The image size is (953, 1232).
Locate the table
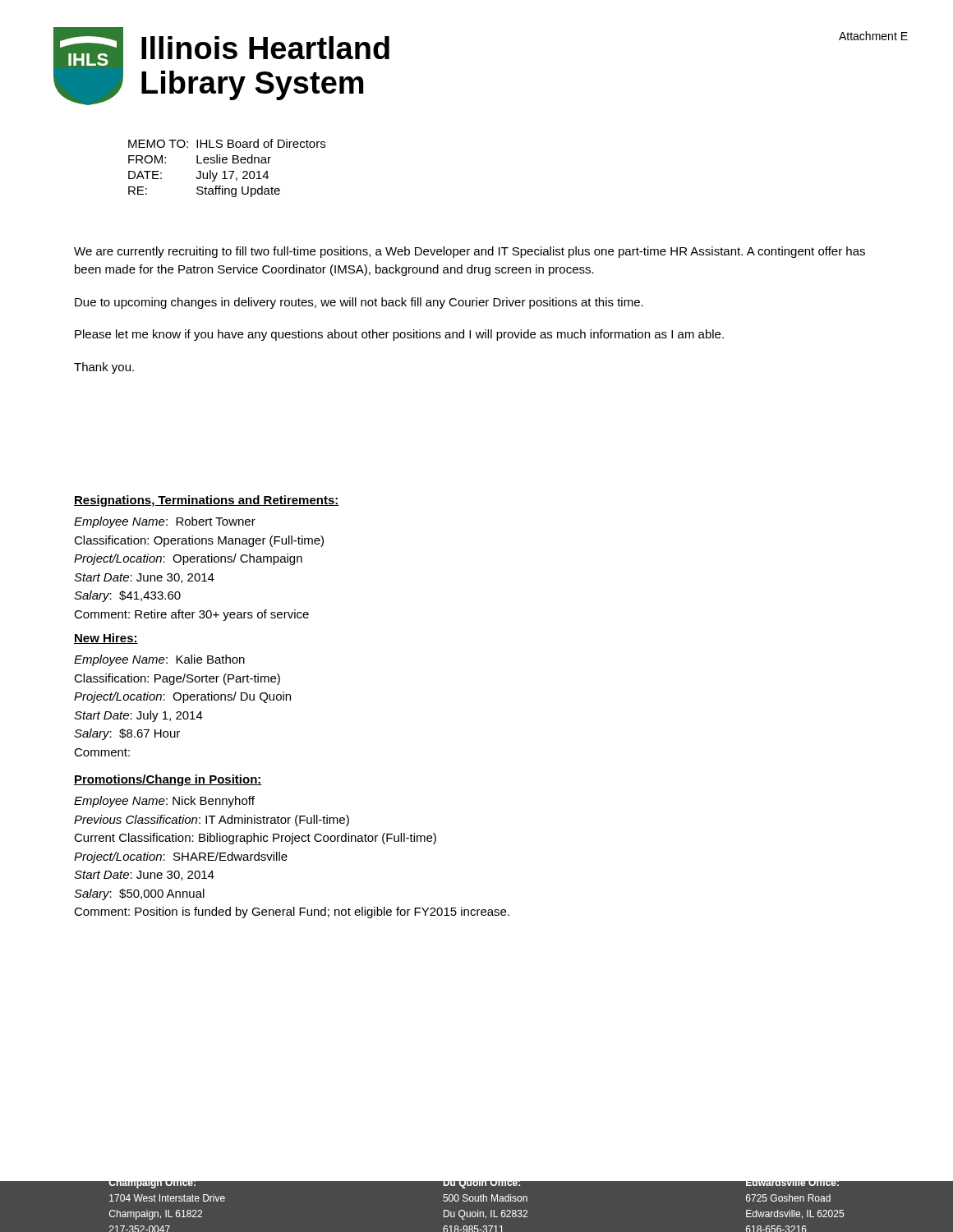[230, 167]
